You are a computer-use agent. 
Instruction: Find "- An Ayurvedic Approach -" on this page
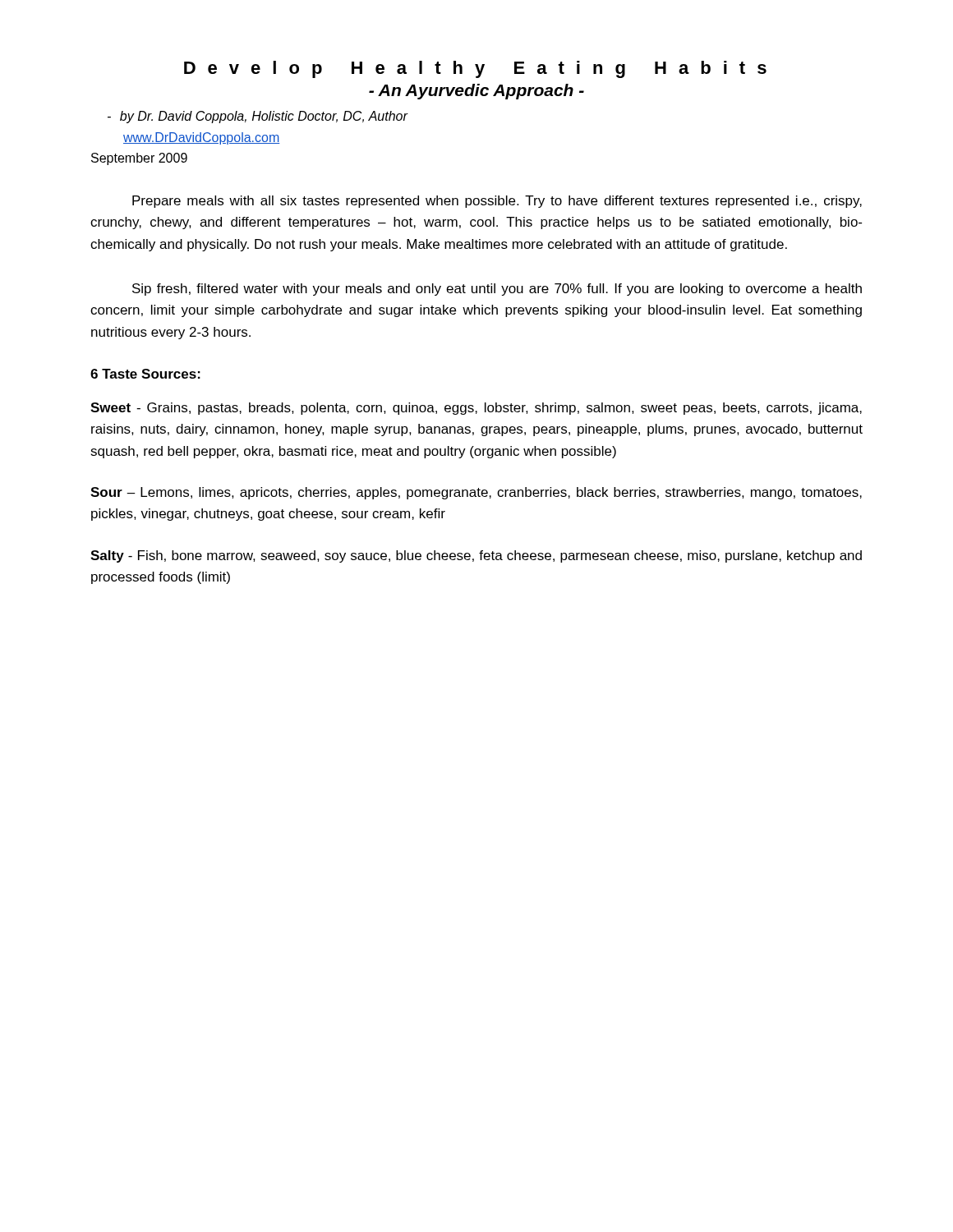(476, 90)
